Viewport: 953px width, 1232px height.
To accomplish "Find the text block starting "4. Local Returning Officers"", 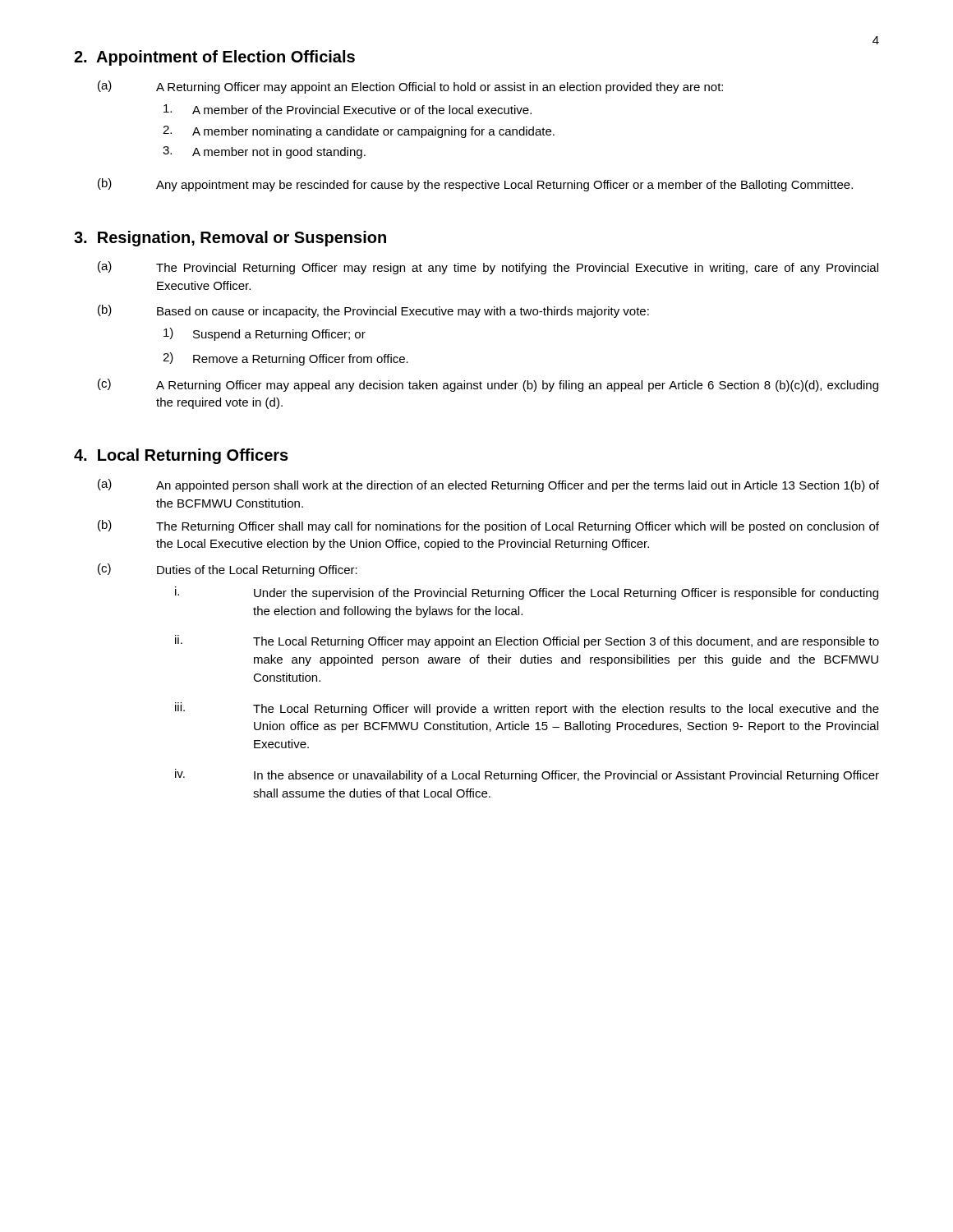I will tap(181, 455).
